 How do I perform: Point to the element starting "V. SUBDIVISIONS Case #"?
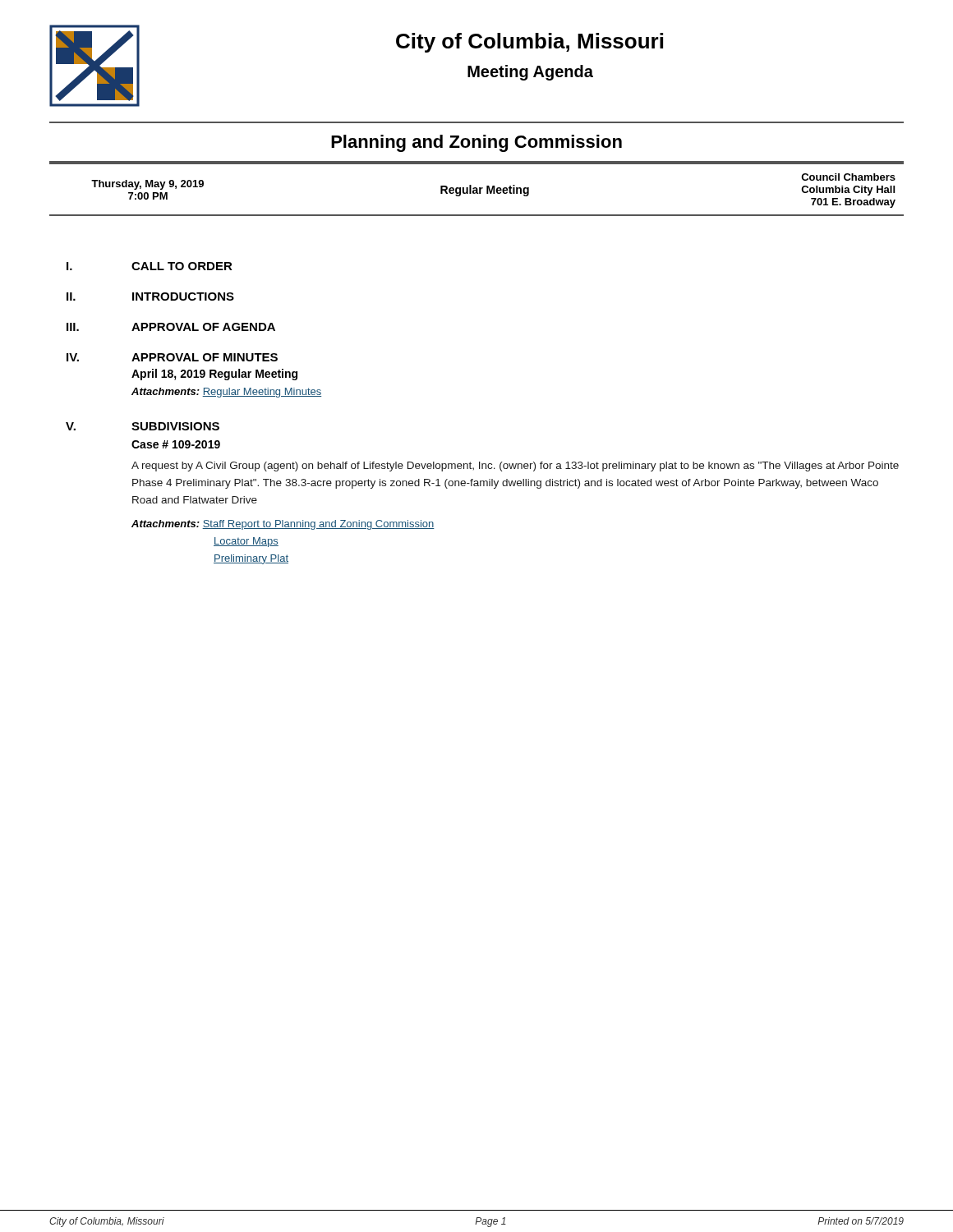pos(485,494)
